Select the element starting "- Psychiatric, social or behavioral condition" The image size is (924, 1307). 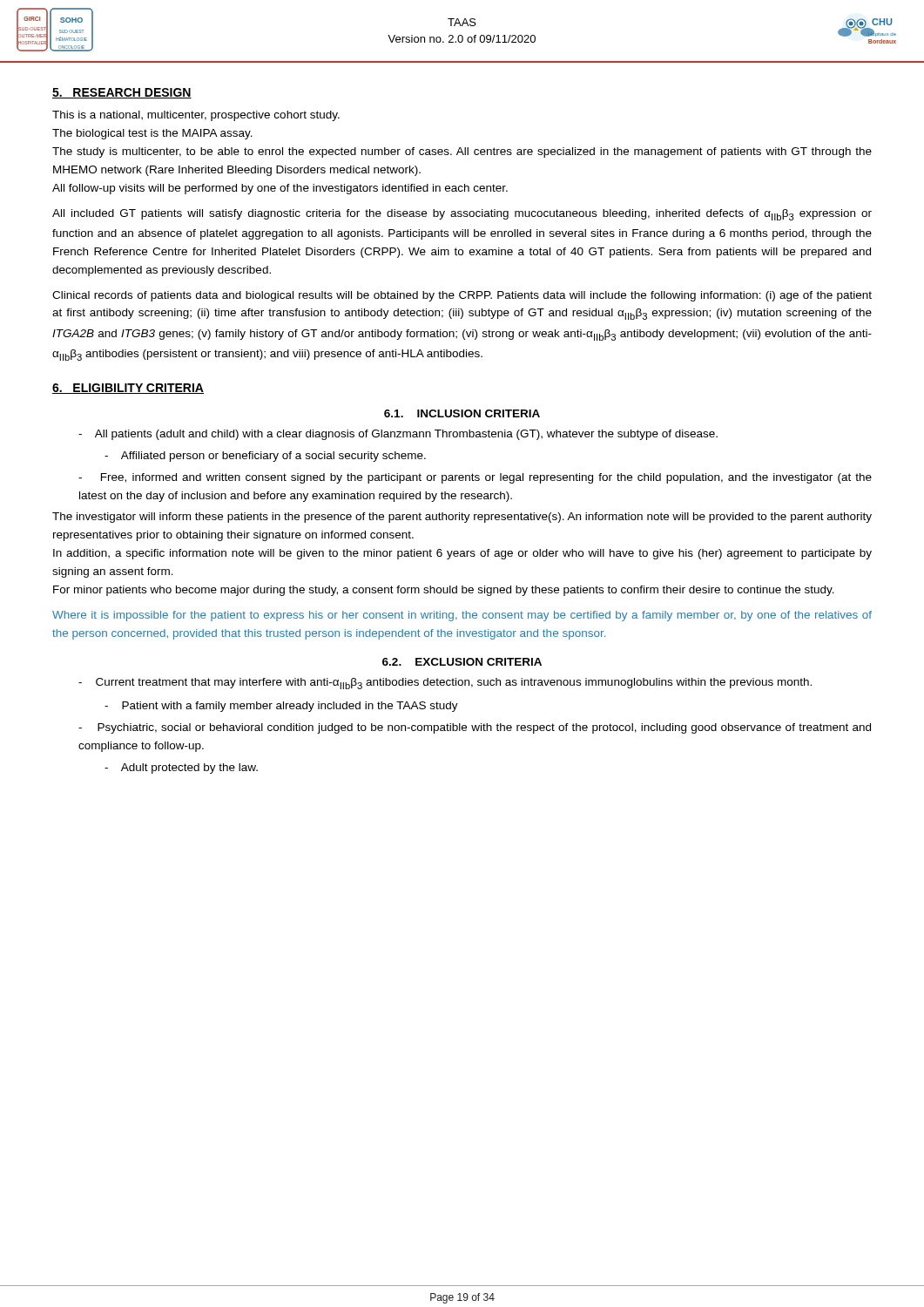point(475,736)
